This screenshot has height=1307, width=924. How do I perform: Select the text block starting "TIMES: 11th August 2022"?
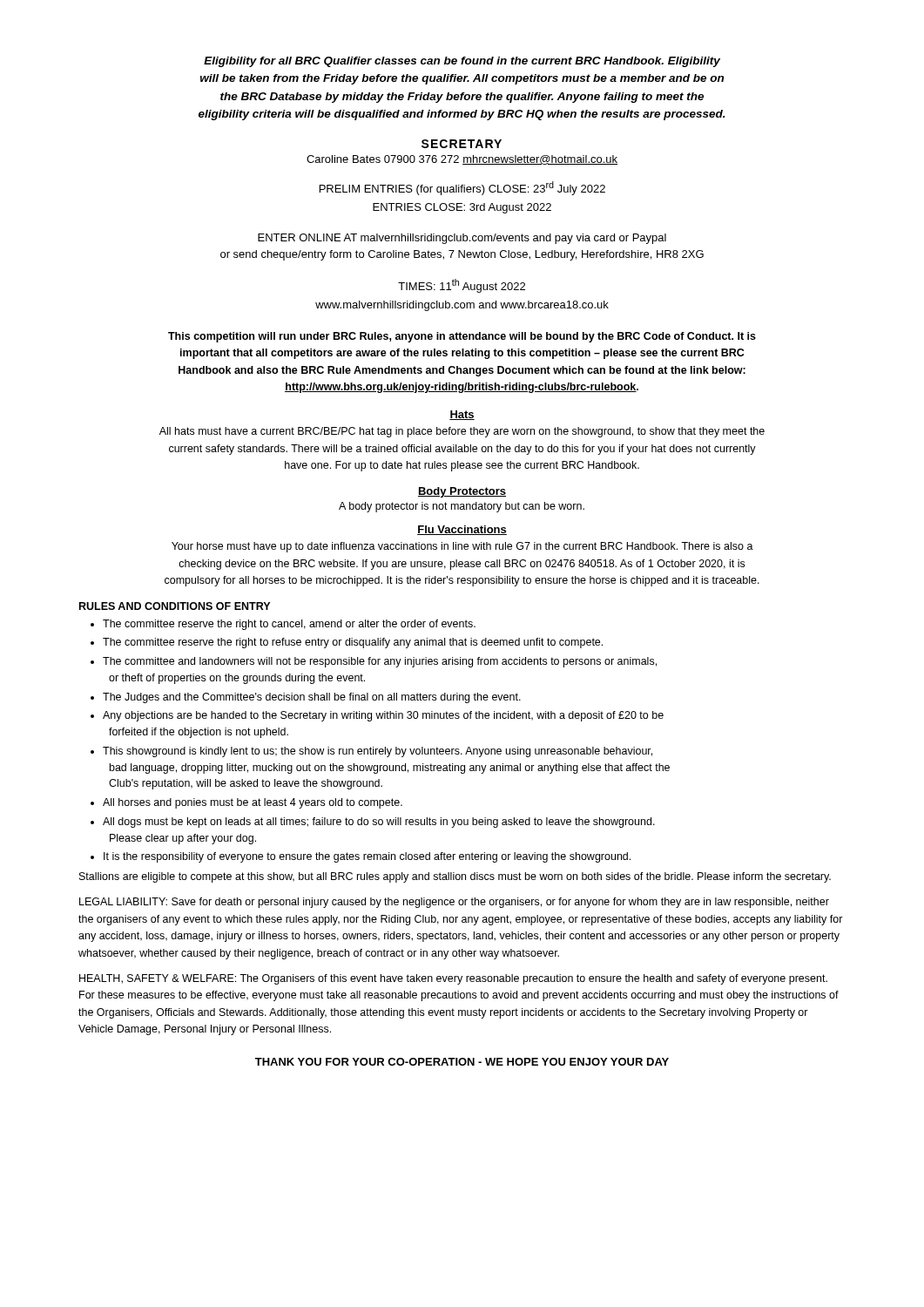coord(462,294)
